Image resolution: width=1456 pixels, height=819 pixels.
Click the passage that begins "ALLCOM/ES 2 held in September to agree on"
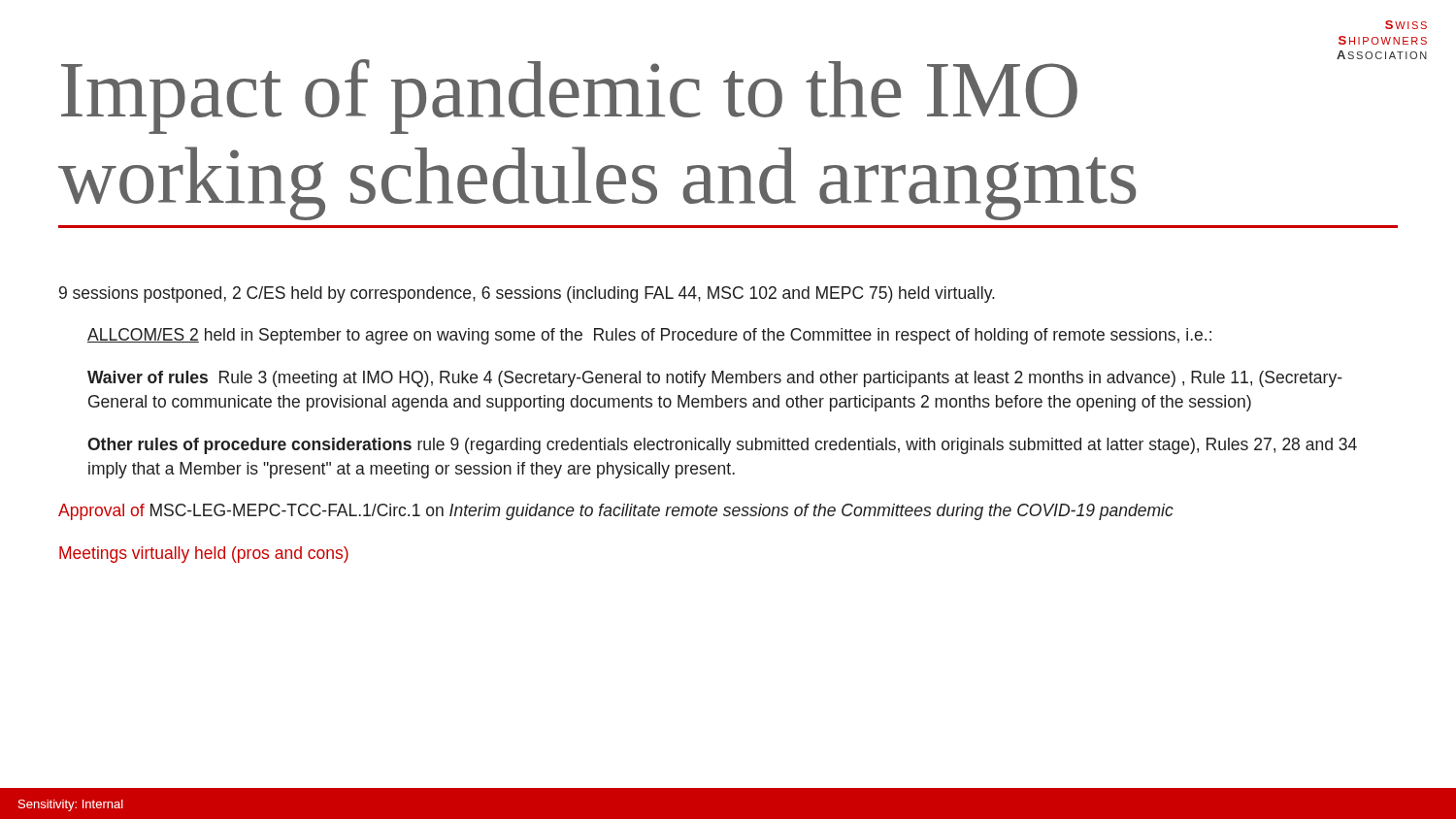pos(650,335)
